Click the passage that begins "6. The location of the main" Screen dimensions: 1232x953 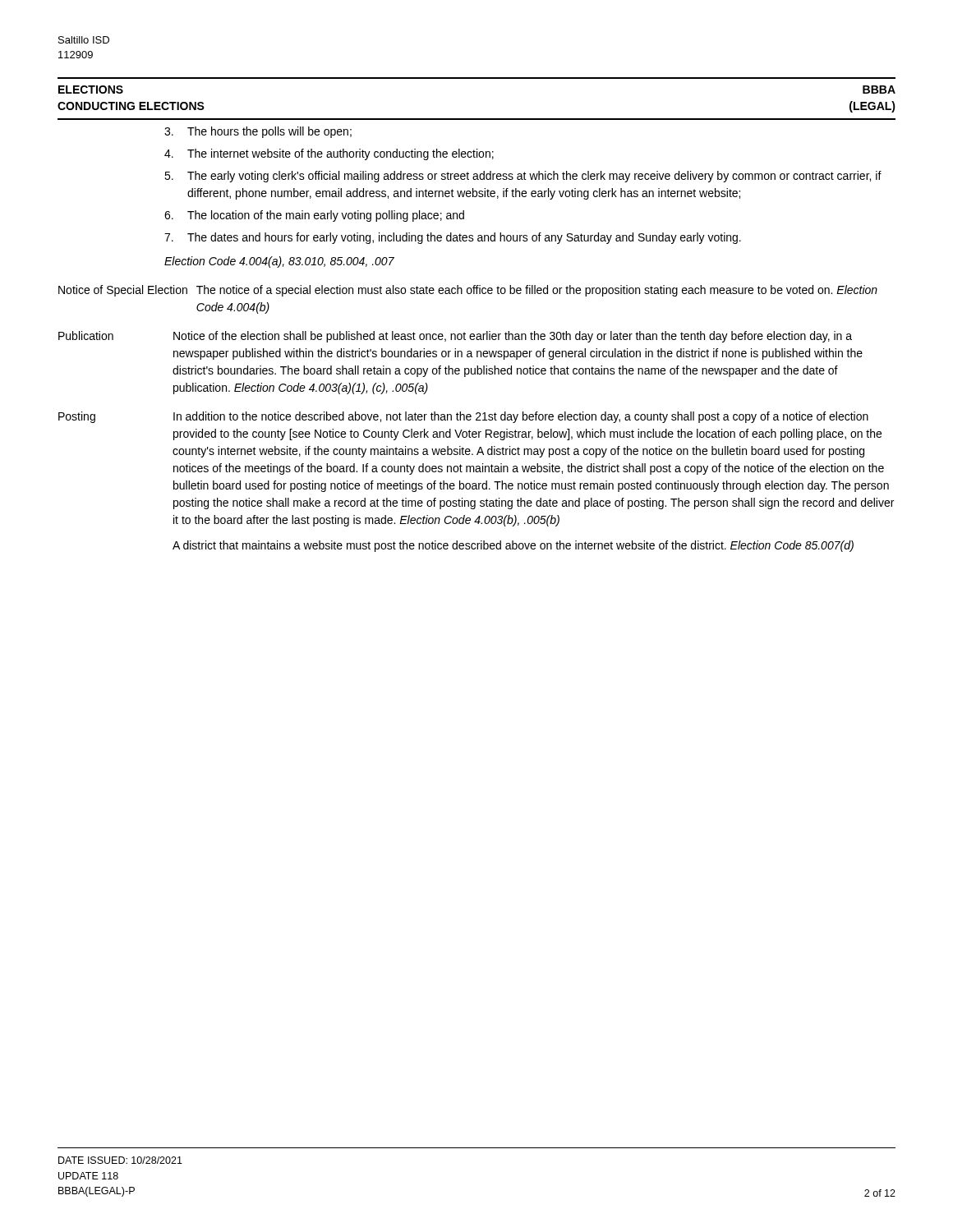(x=314, y=216)
